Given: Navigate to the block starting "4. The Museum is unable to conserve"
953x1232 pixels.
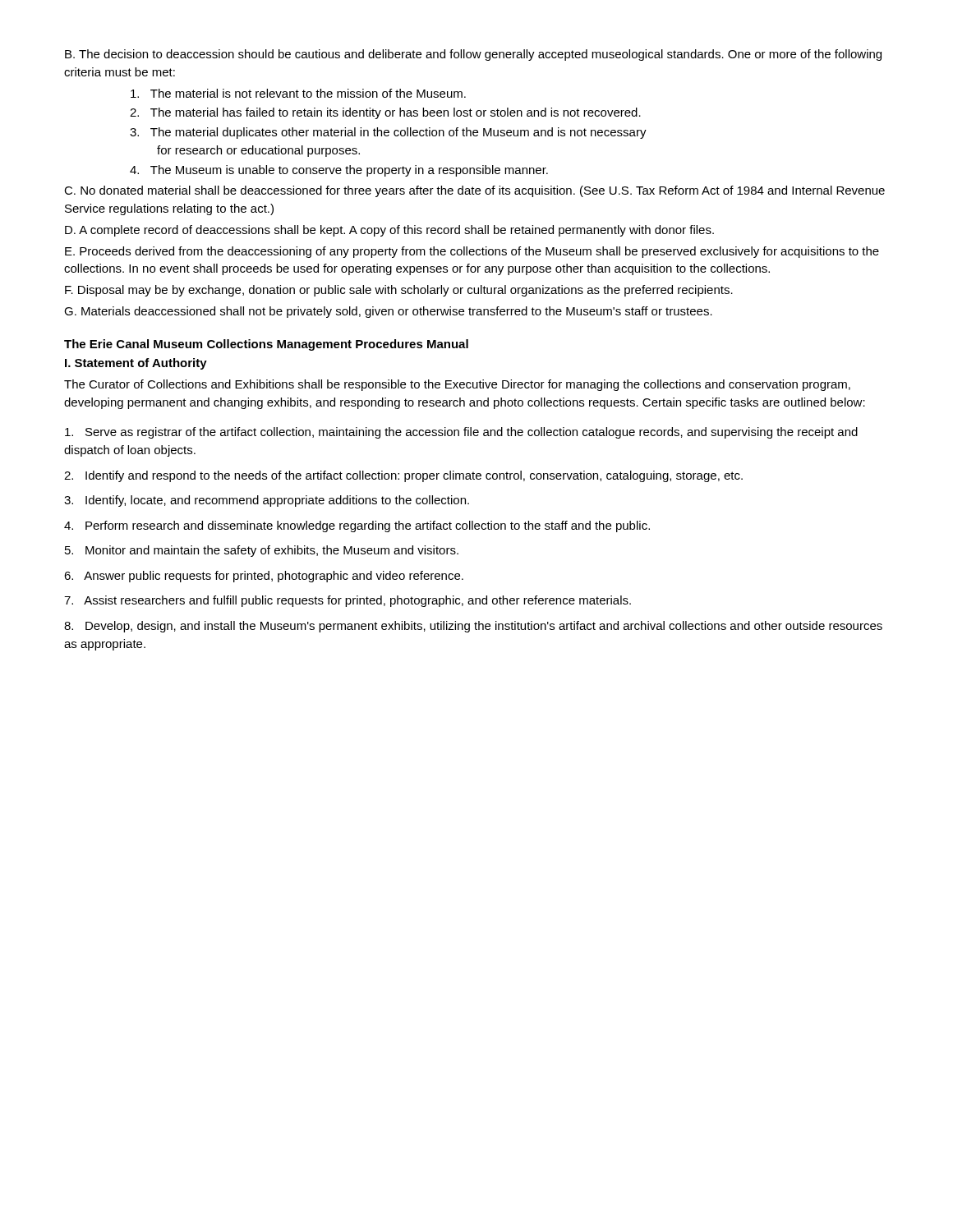Looking at the screenshot, I should click(339, 169).
